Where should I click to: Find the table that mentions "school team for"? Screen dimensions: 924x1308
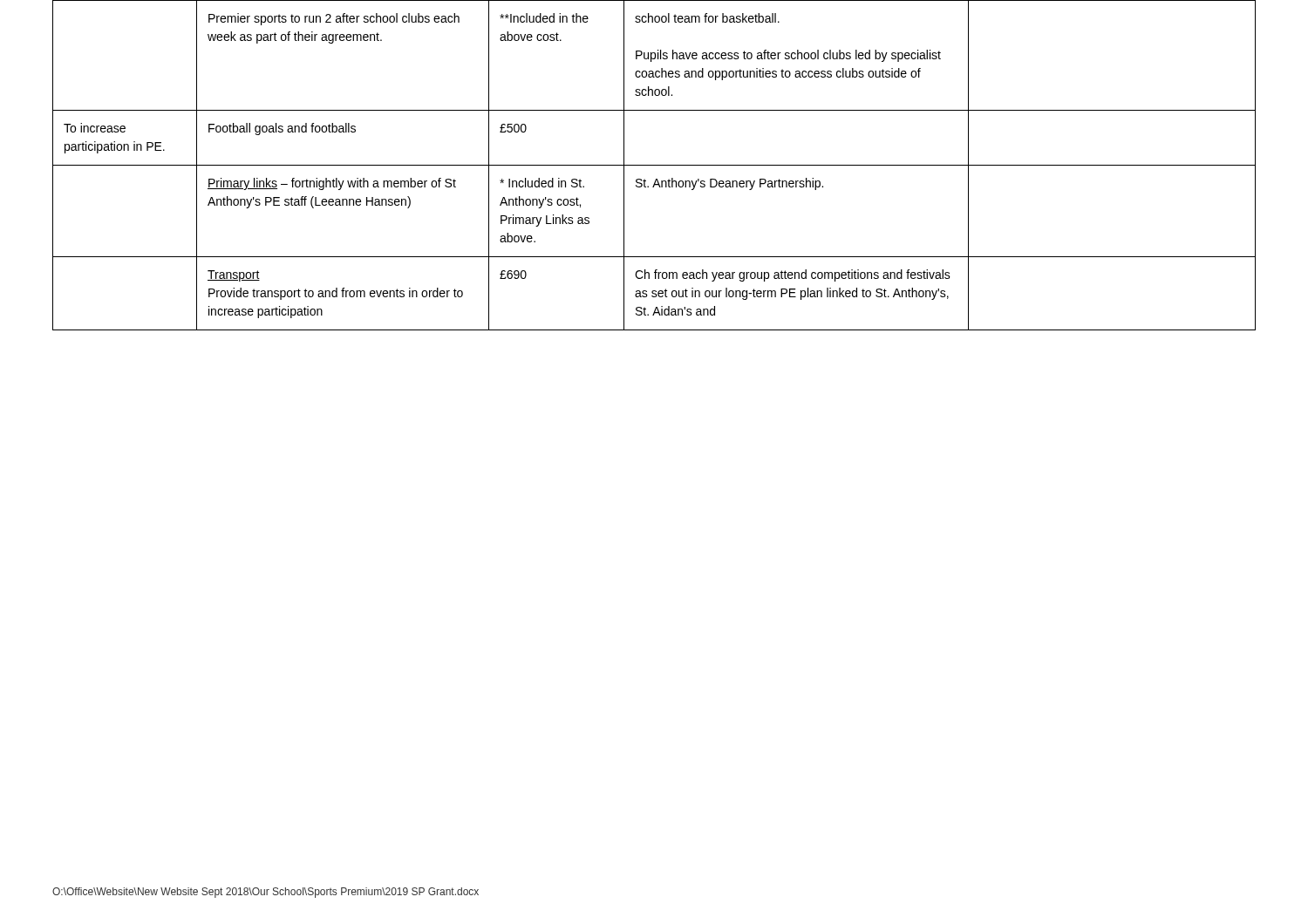point(654,438)
